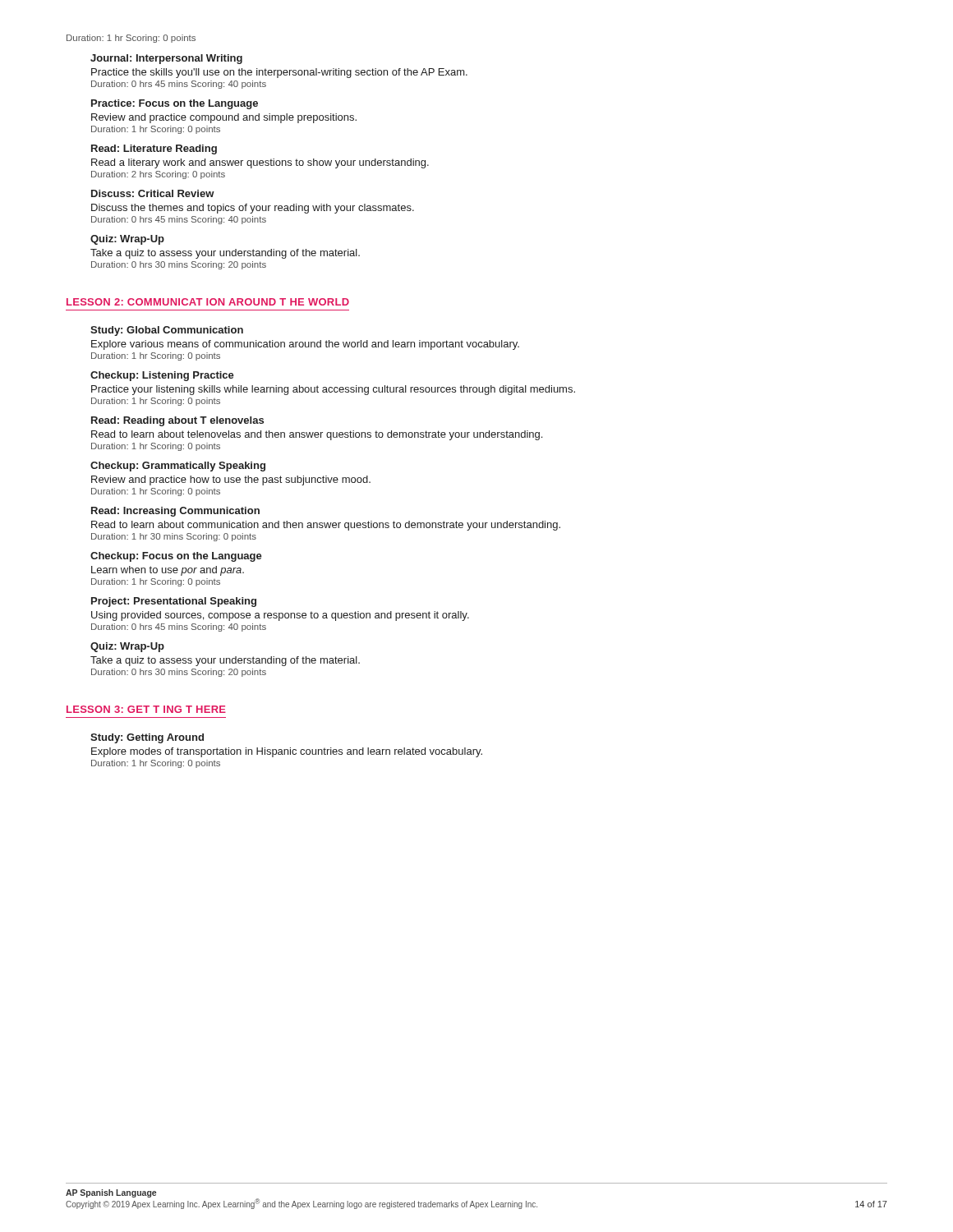Locate the block starting "Journal: Interpersonal Writing"
This screenshot has height=1232, width=953.
(x=166, y=59)
